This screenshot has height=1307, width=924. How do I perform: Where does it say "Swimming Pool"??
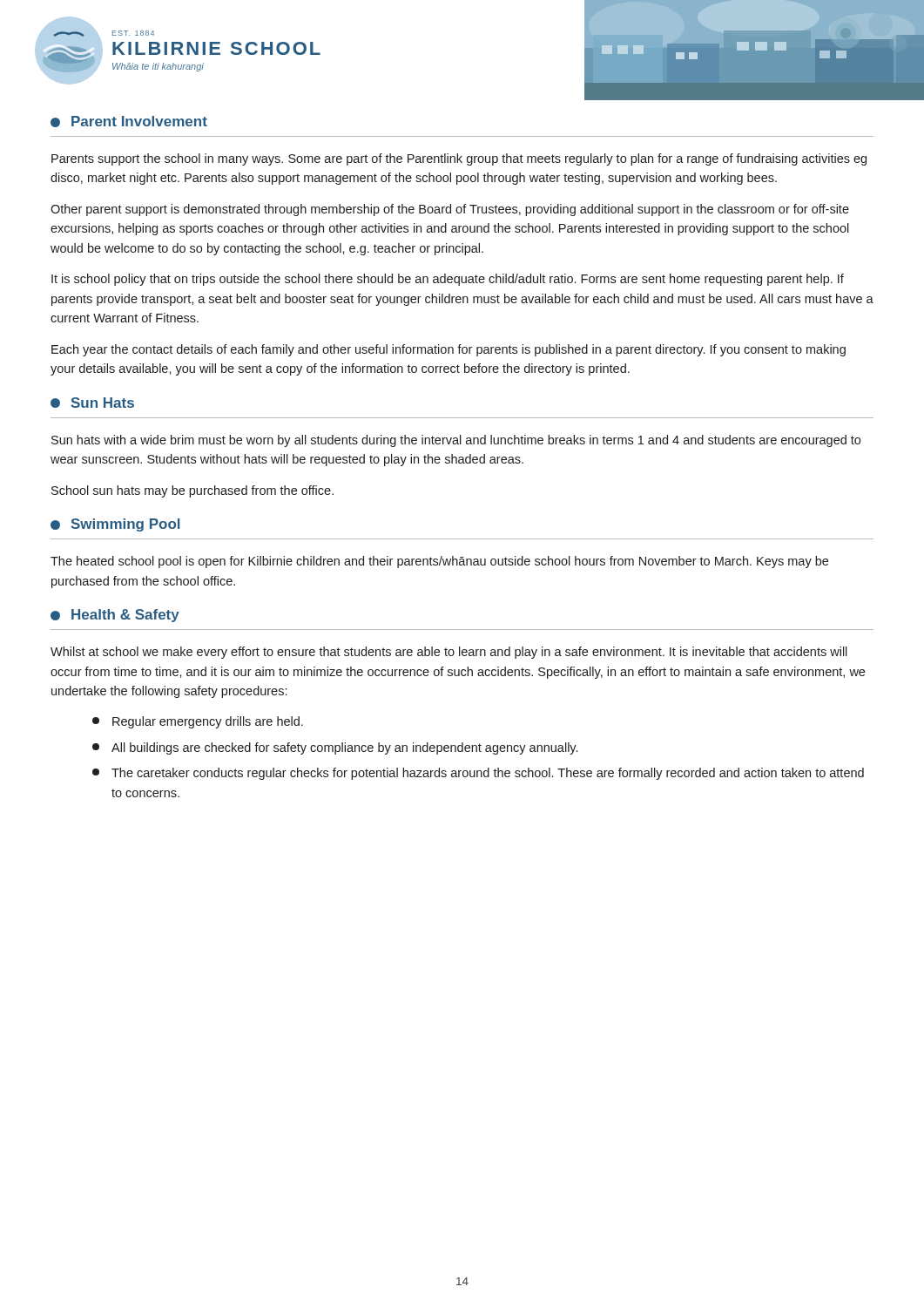[116, 525]
